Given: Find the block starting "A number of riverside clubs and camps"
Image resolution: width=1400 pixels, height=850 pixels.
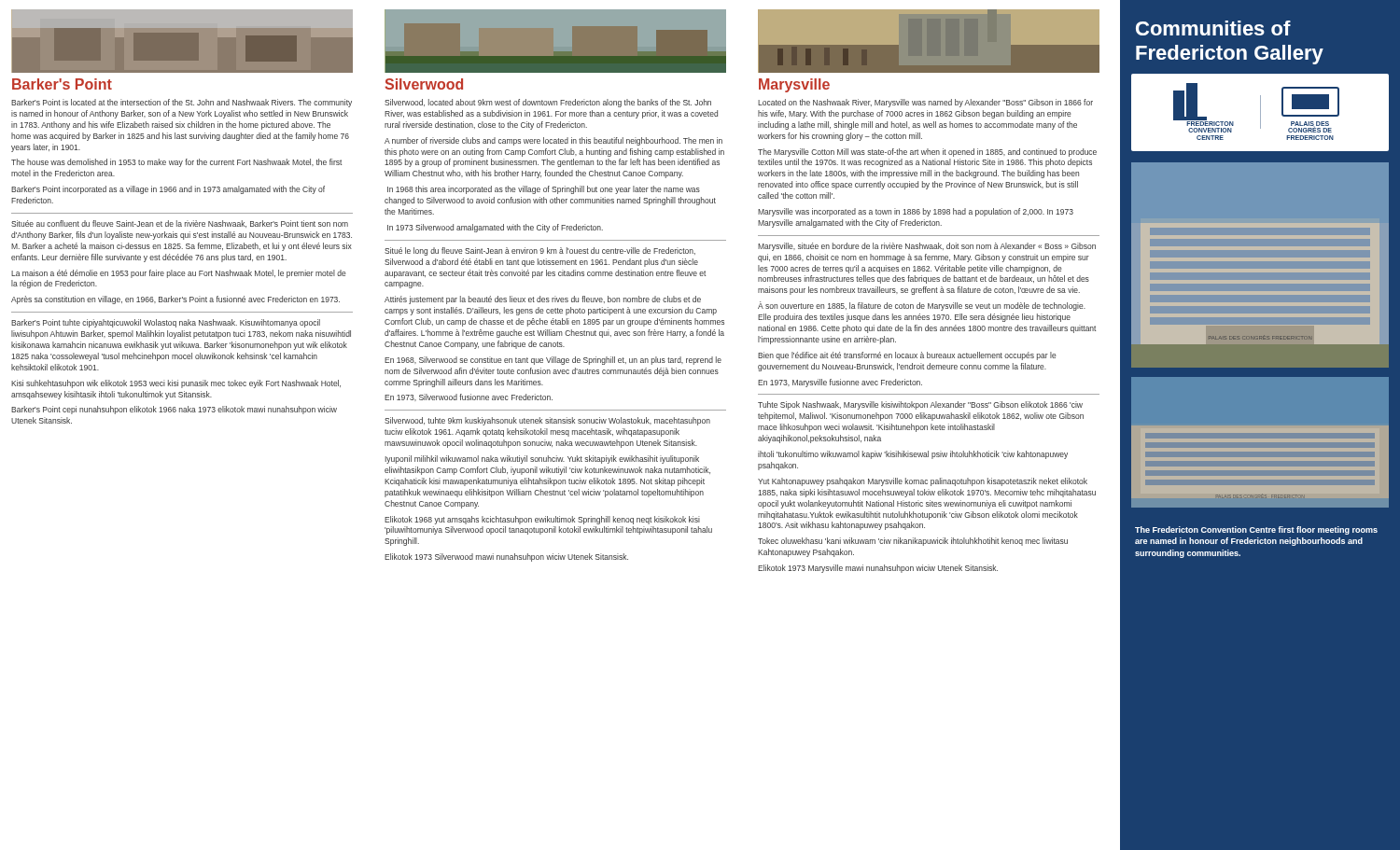Looking at the screenshot, I should (555, 158).
